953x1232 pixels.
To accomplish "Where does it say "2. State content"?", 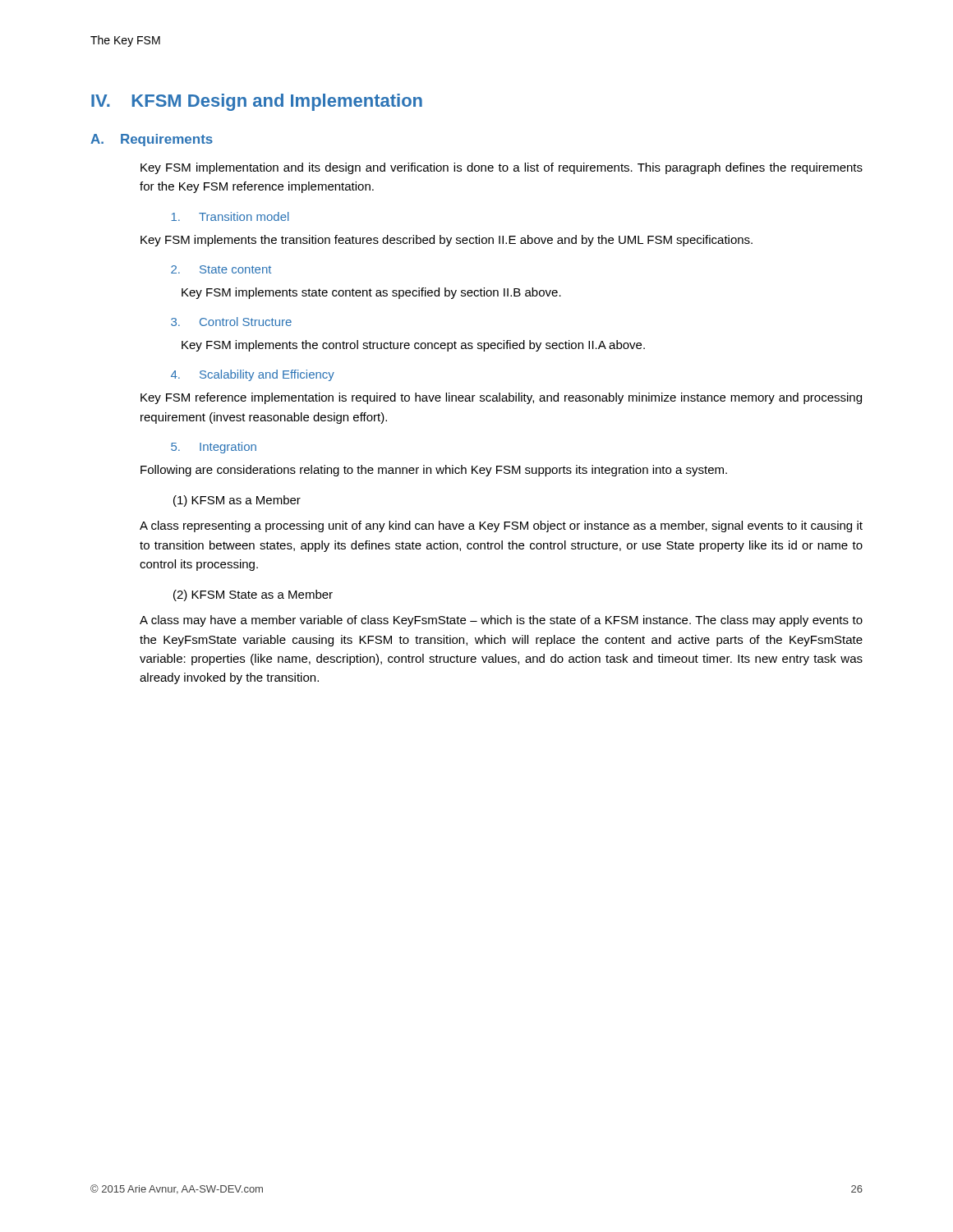I will (221, 269).
